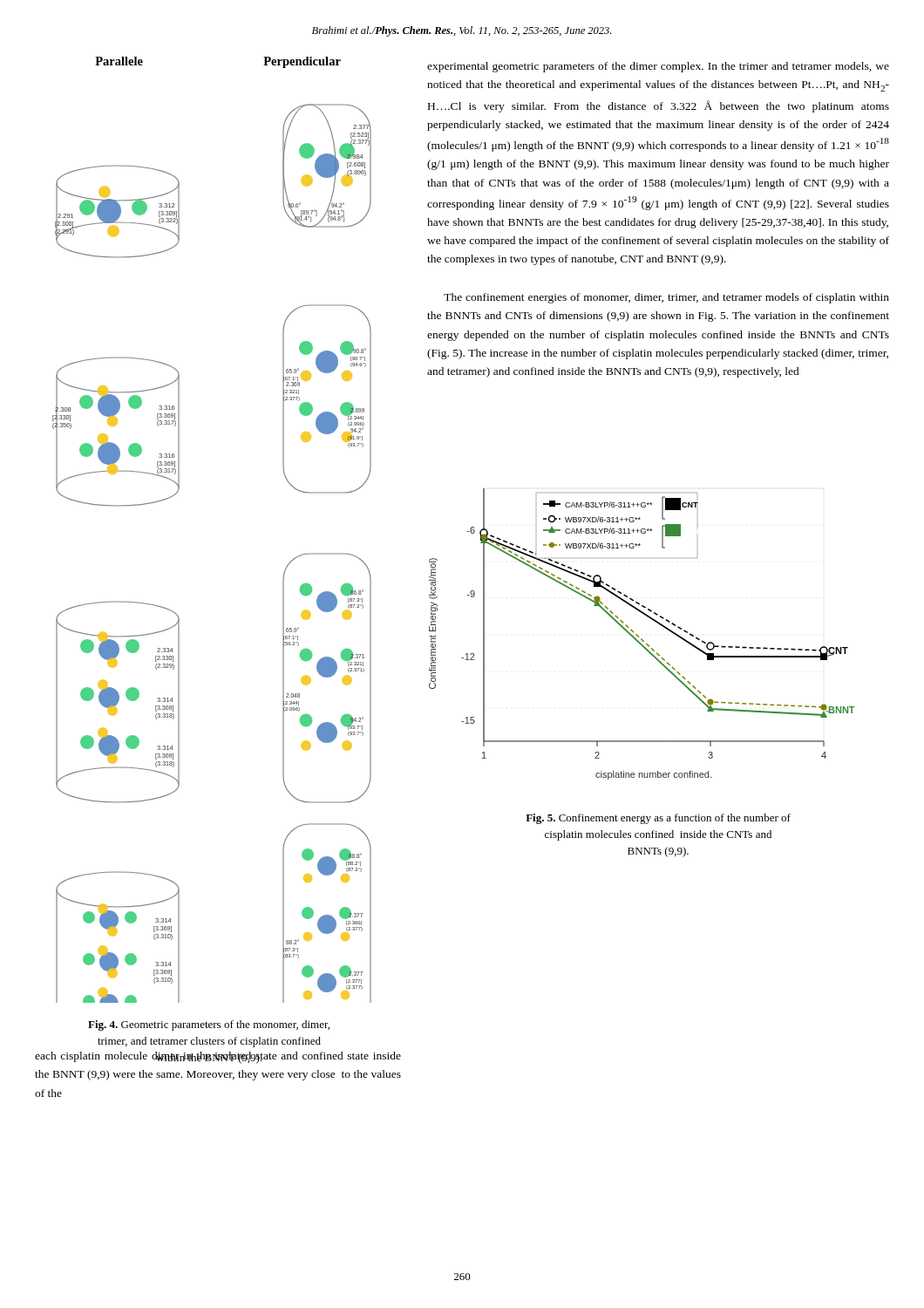
Task: Click on the illustration
Action: (218, 541)
